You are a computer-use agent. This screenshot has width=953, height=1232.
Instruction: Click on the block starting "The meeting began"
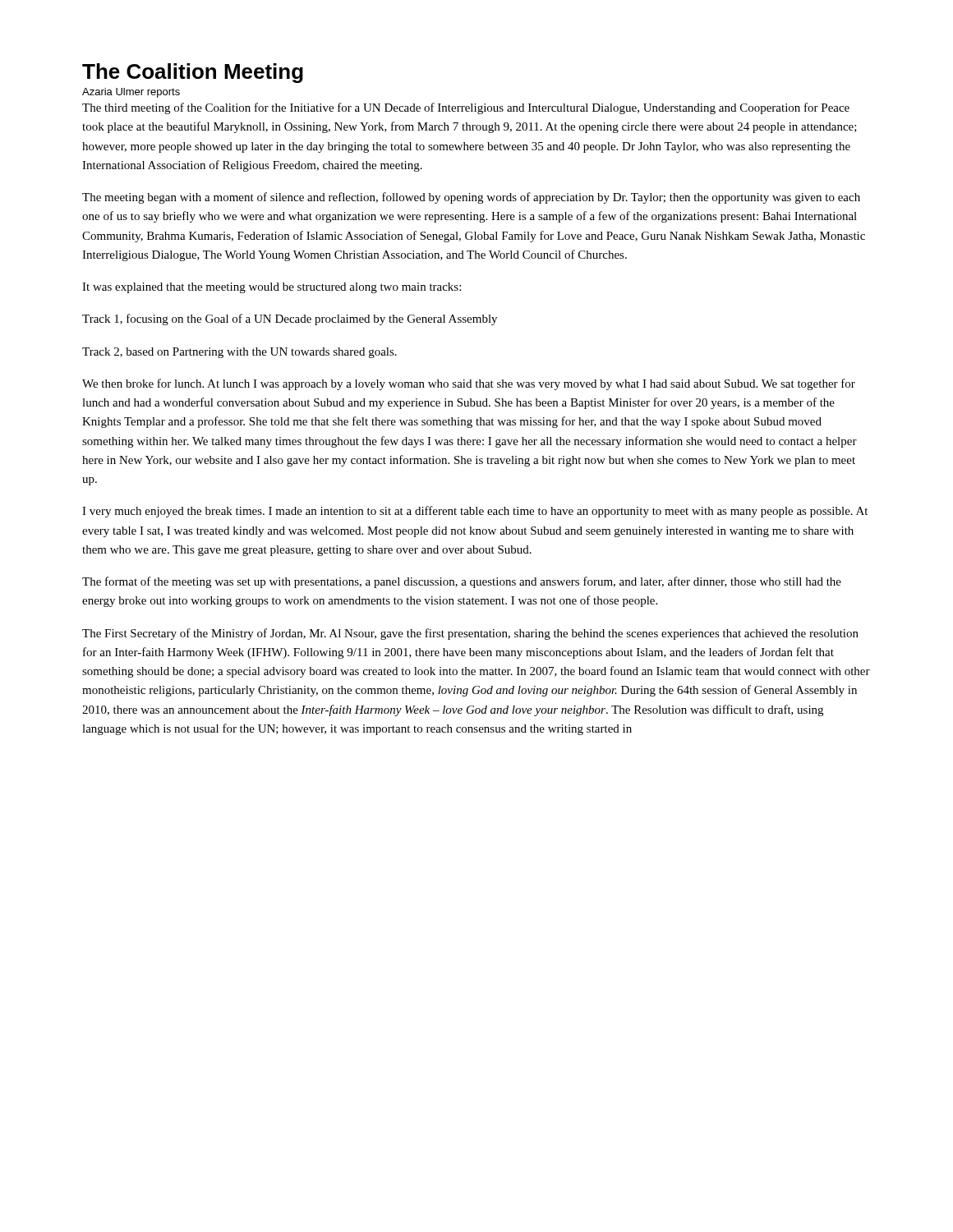click(x=474, y=226)
